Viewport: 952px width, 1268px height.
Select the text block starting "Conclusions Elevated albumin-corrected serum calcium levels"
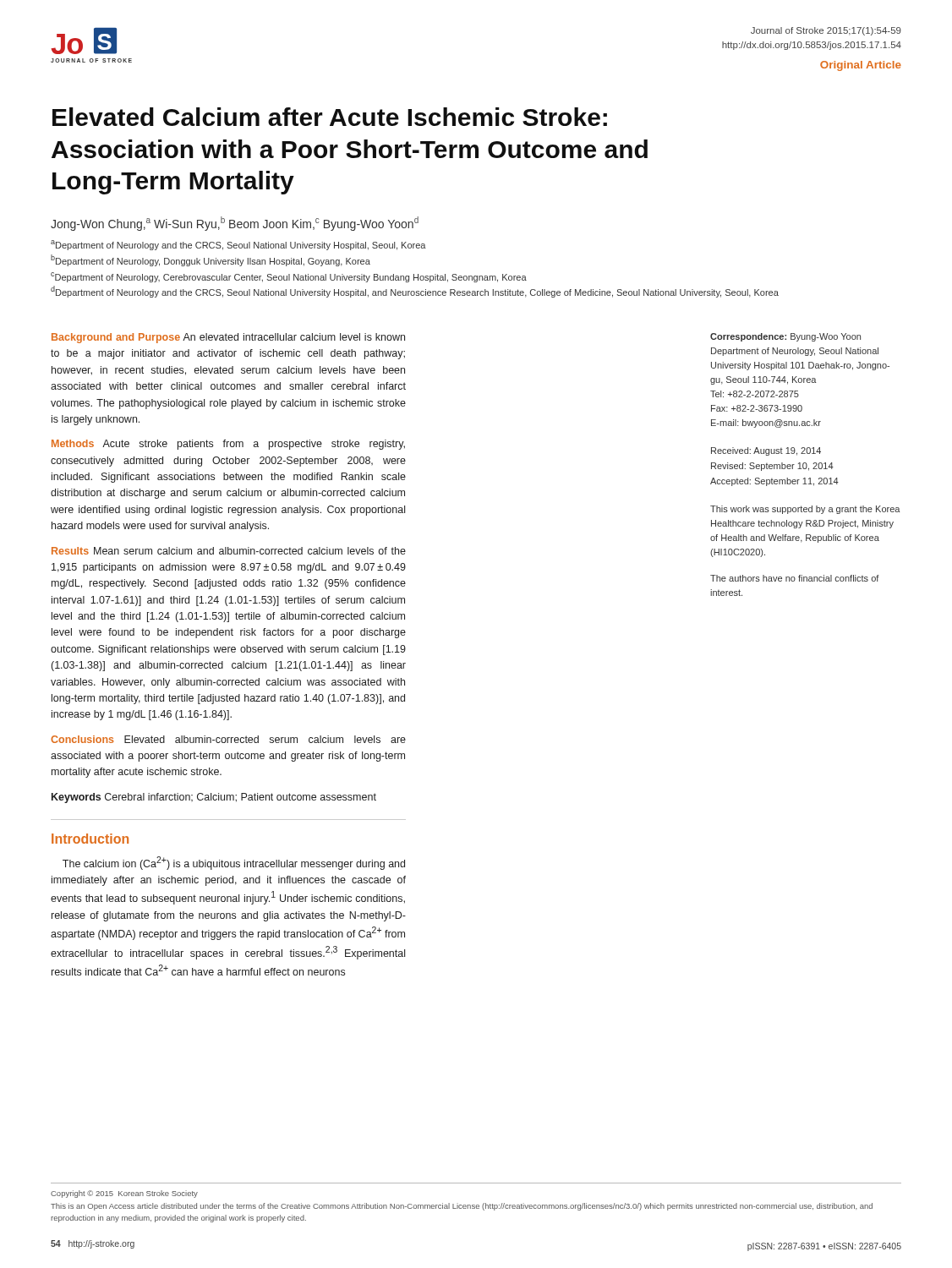228,756
